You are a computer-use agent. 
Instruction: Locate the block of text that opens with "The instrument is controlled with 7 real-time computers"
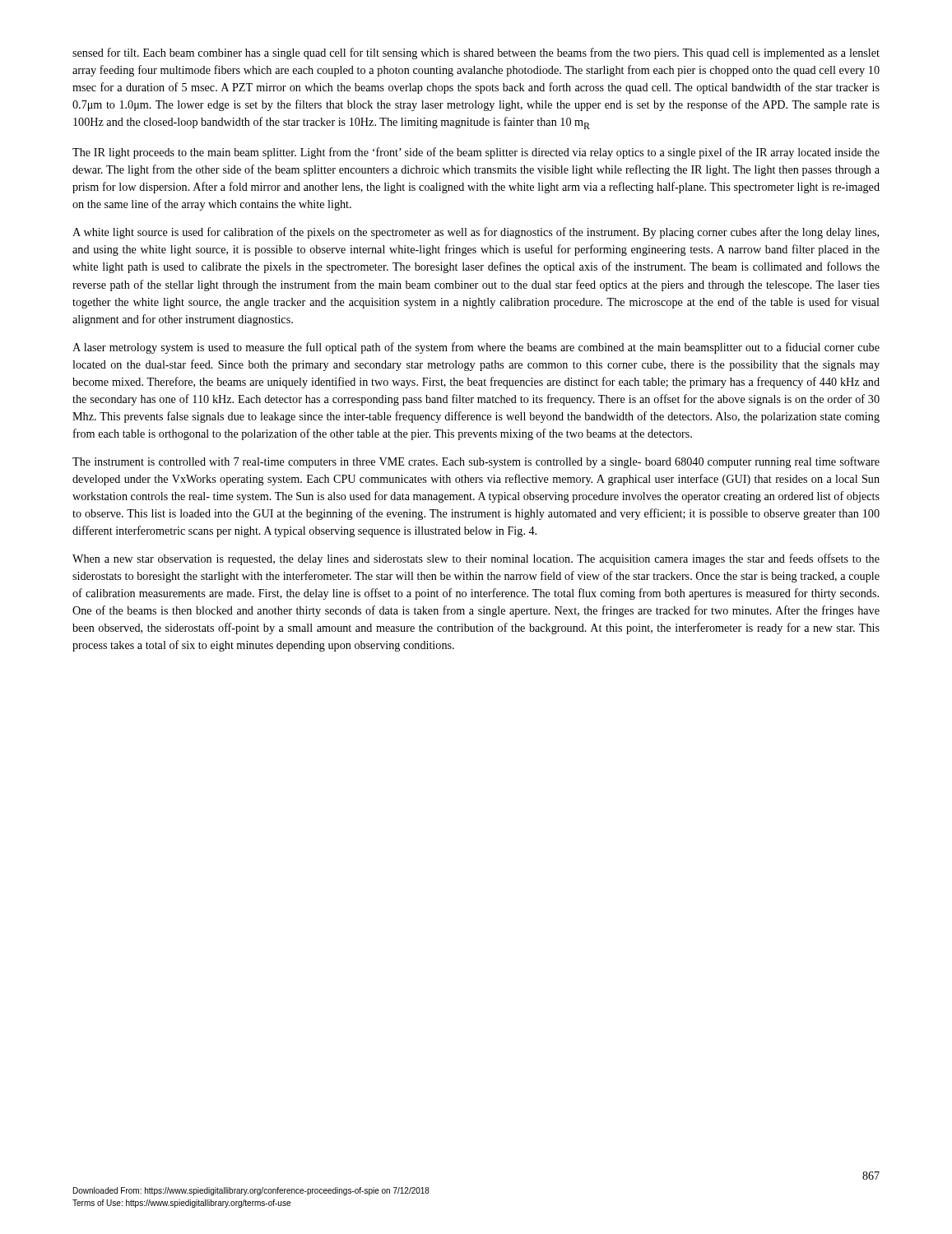[x=476, y=496]
